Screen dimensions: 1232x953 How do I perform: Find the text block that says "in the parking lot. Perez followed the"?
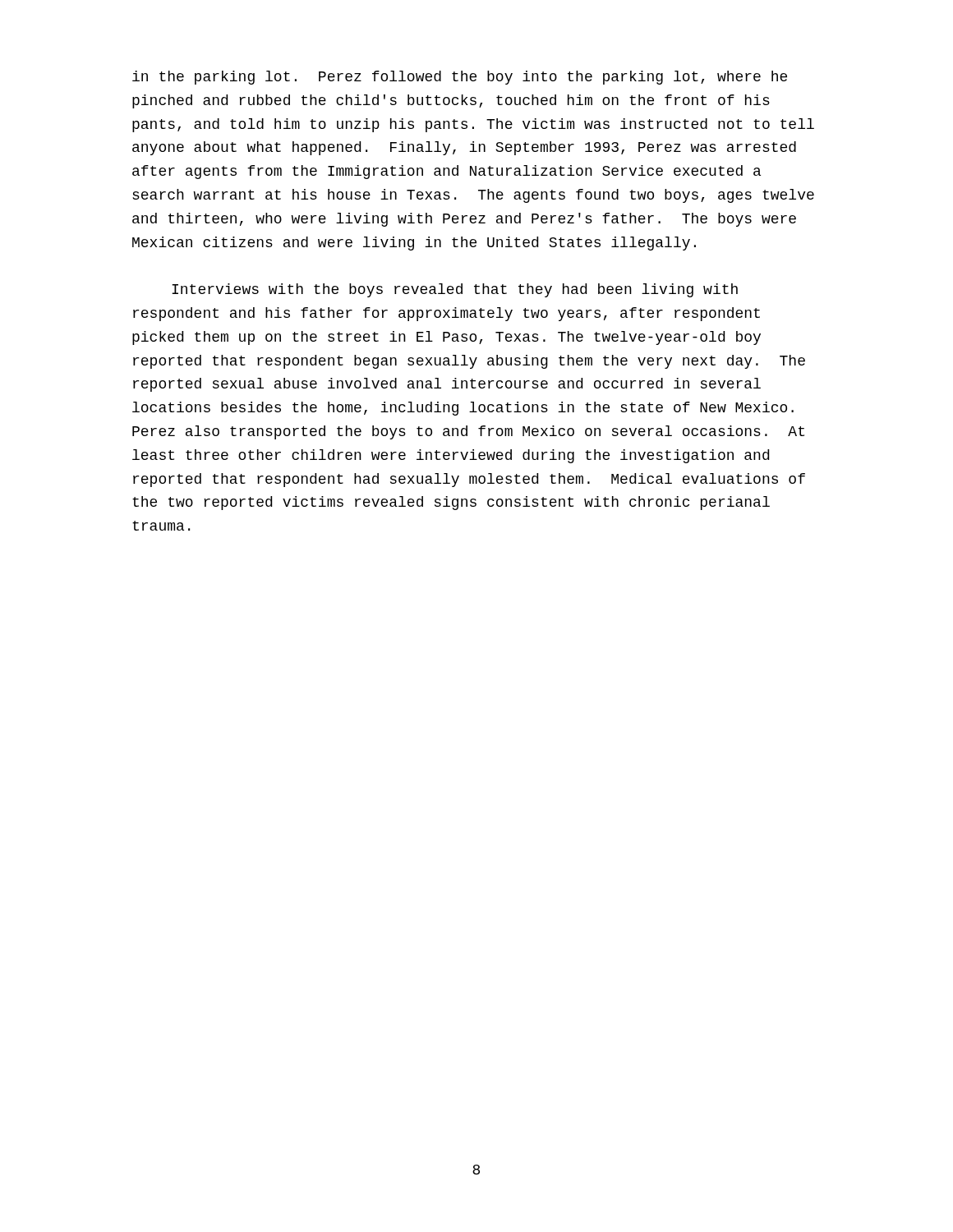tap(473, 160)
